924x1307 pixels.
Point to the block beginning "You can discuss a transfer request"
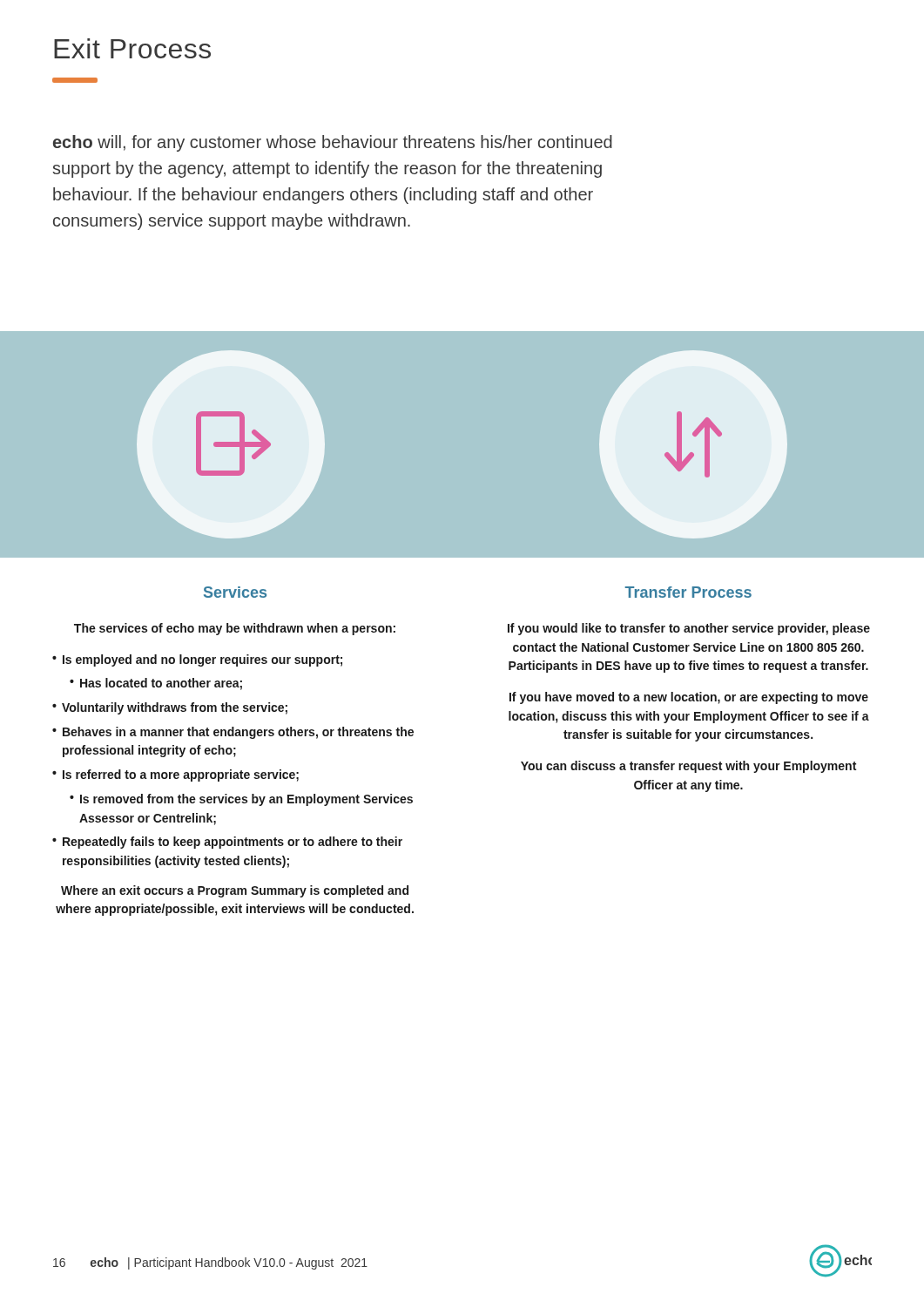coord(688,776)
